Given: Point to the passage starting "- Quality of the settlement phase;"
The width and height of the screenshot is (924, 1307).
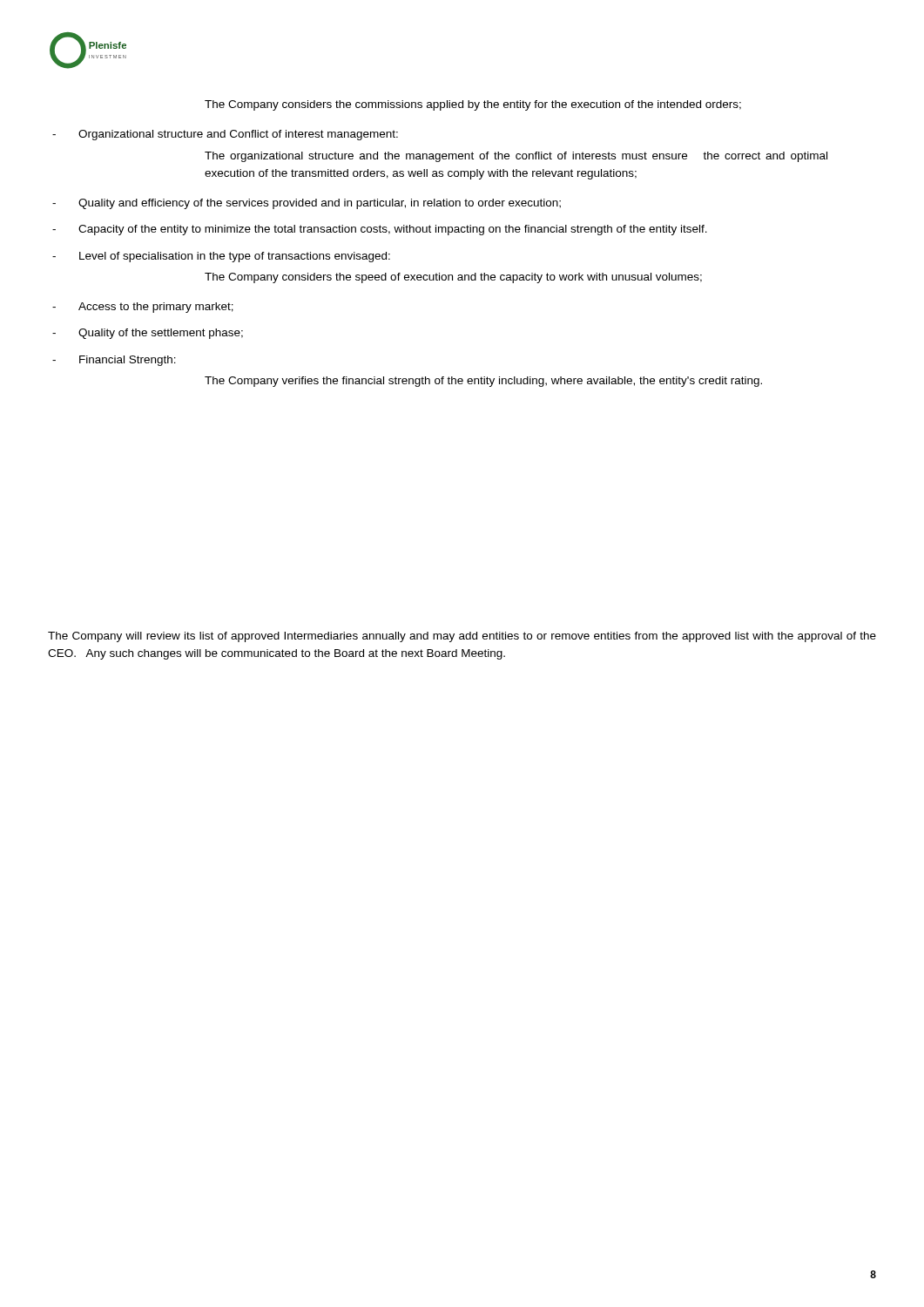Looking at the screenshot, I should click(x=148, y=334).
